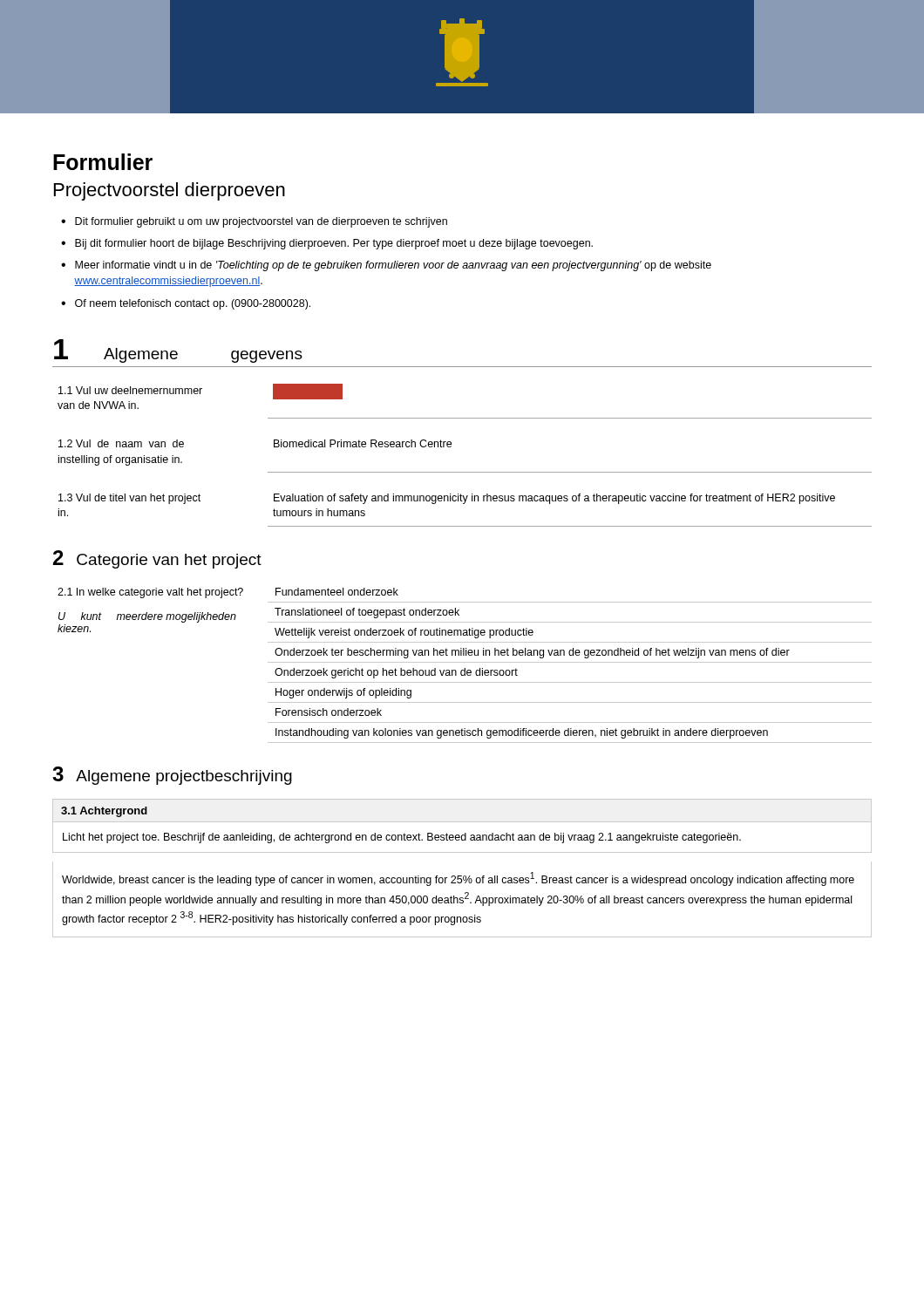This screenshot has height=1308, width=924.
Task: Locate the text "3 Algemene projectbeschrijving"
Action: coord(172,774)
